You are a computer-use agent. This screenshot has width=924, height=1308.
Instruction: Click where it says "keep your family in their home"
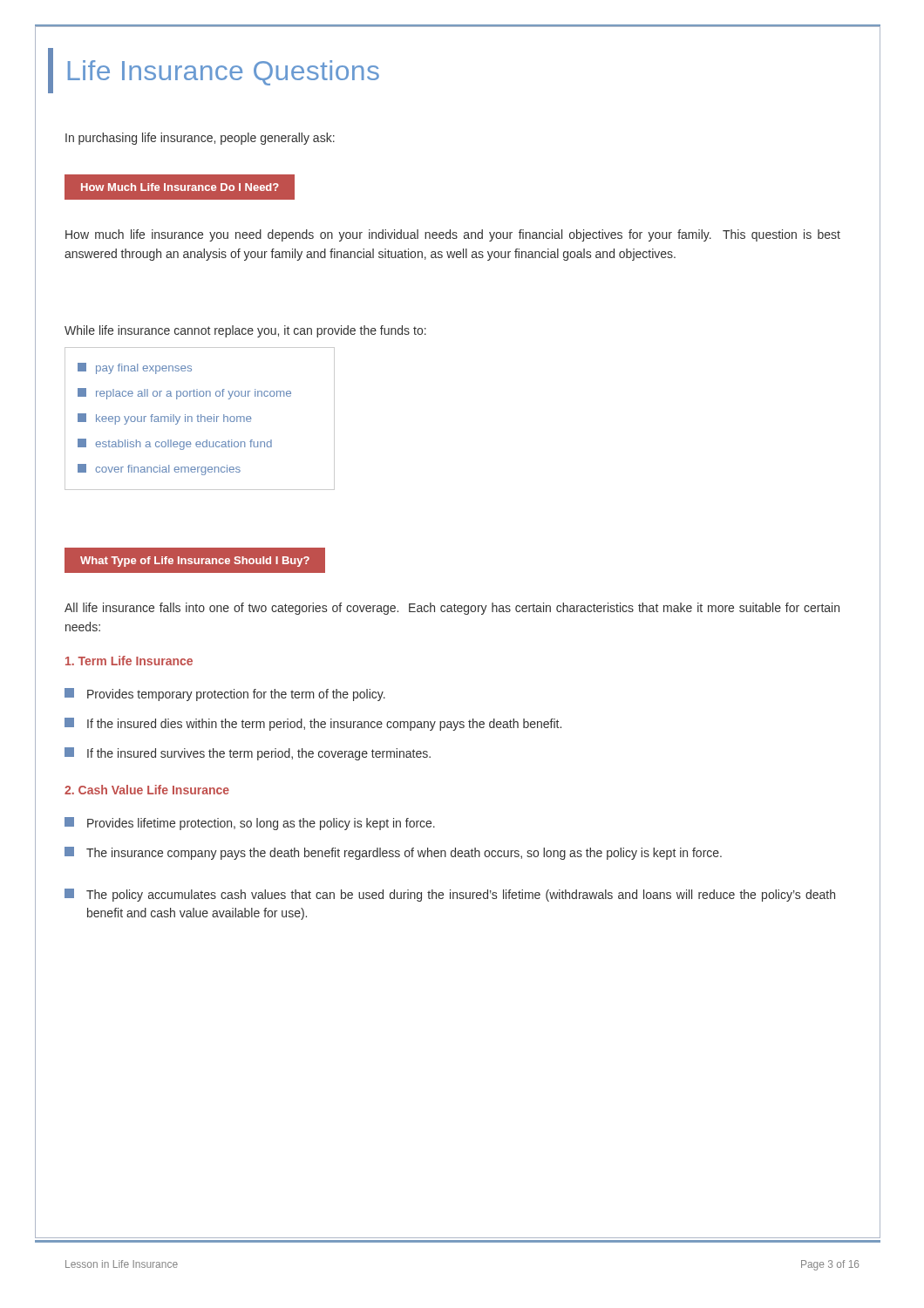click(165, 419)
